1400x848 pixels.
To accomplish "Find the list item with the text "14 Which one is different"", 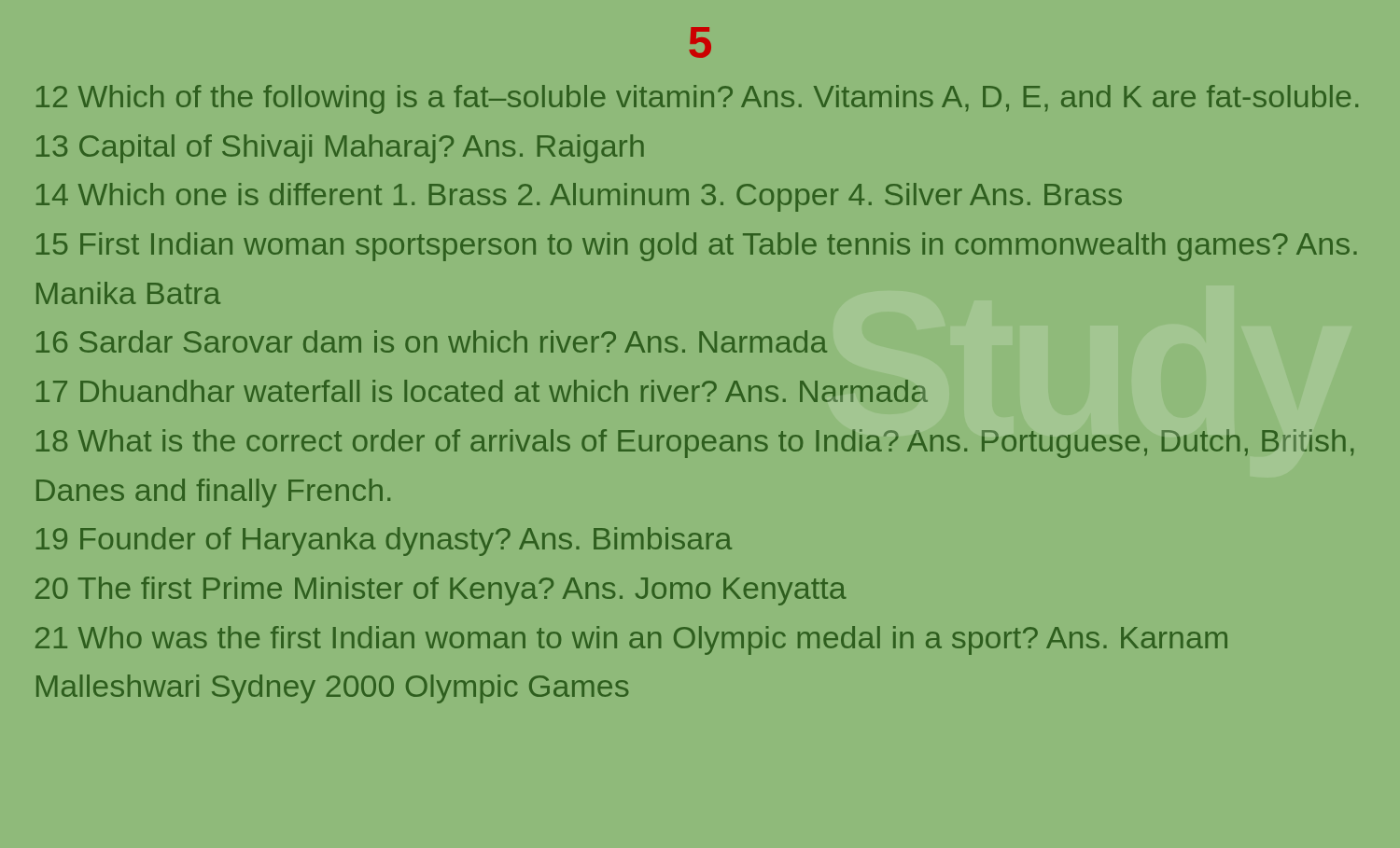I will point(578,194).
